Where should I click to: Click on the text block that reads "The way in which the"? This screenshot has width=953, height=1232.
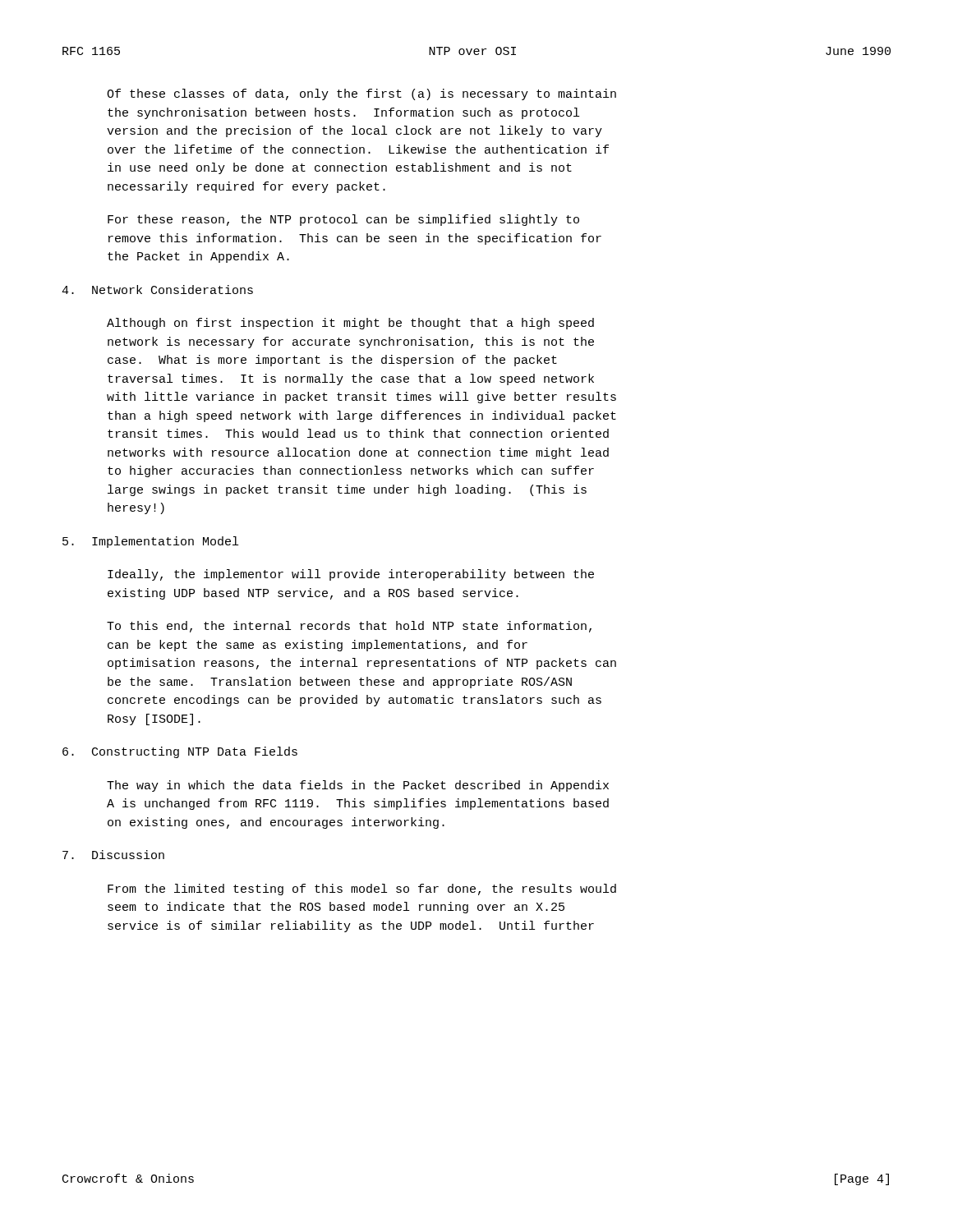pos(358,804)
